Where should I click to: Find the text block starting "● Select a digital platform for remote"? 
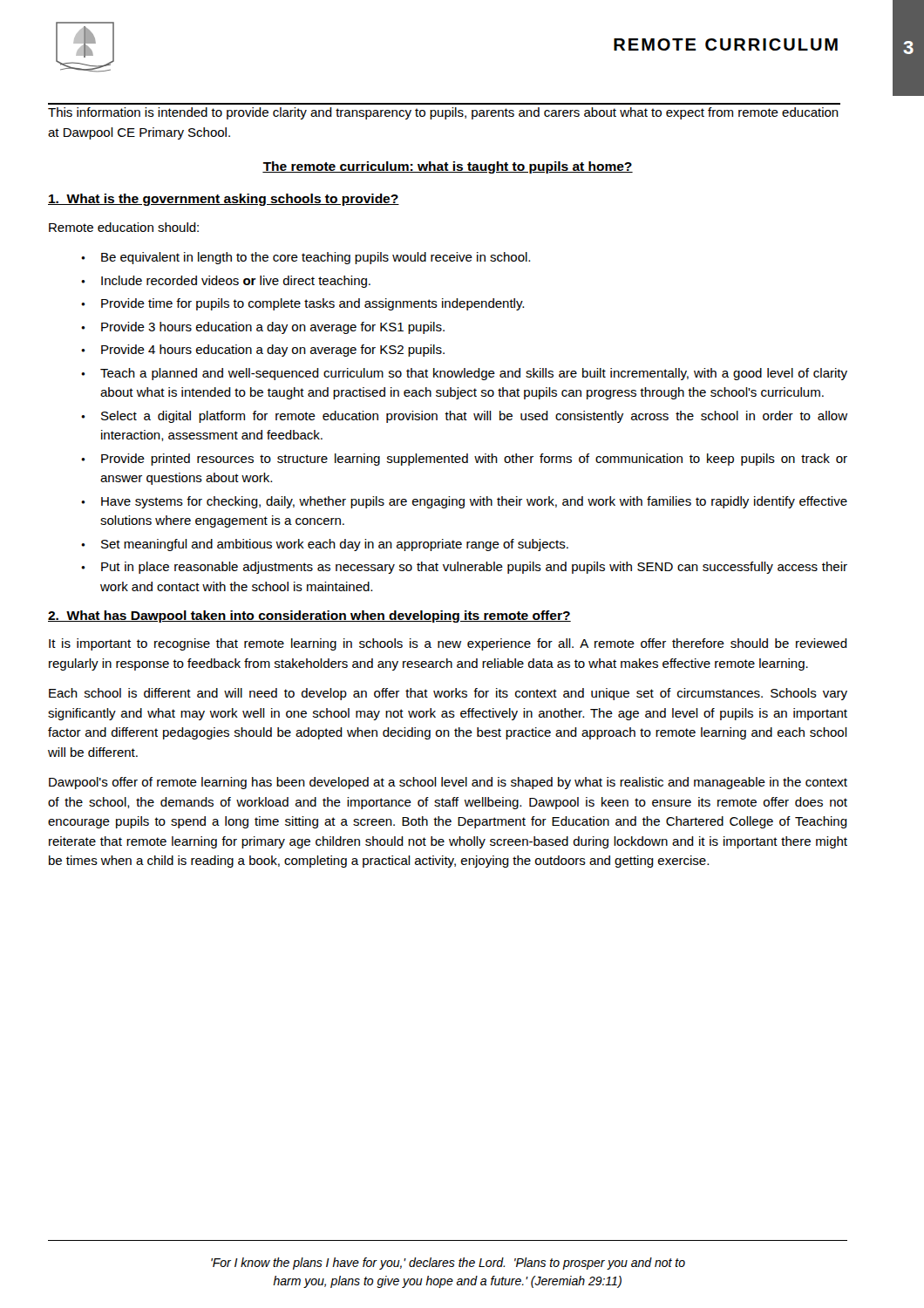[461, 425]
